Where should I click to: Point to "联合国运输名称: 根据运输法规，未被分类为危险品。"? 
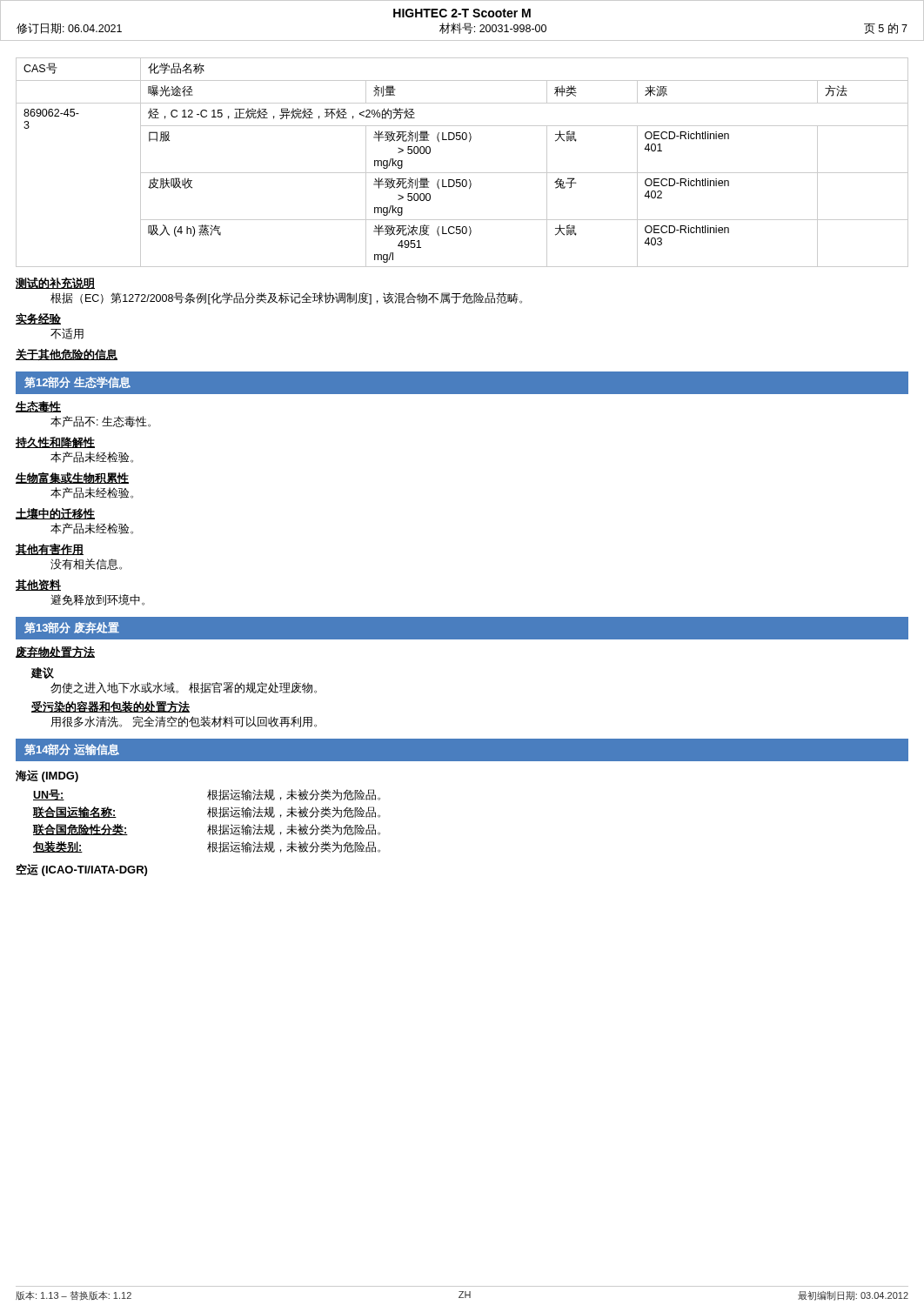207,812
